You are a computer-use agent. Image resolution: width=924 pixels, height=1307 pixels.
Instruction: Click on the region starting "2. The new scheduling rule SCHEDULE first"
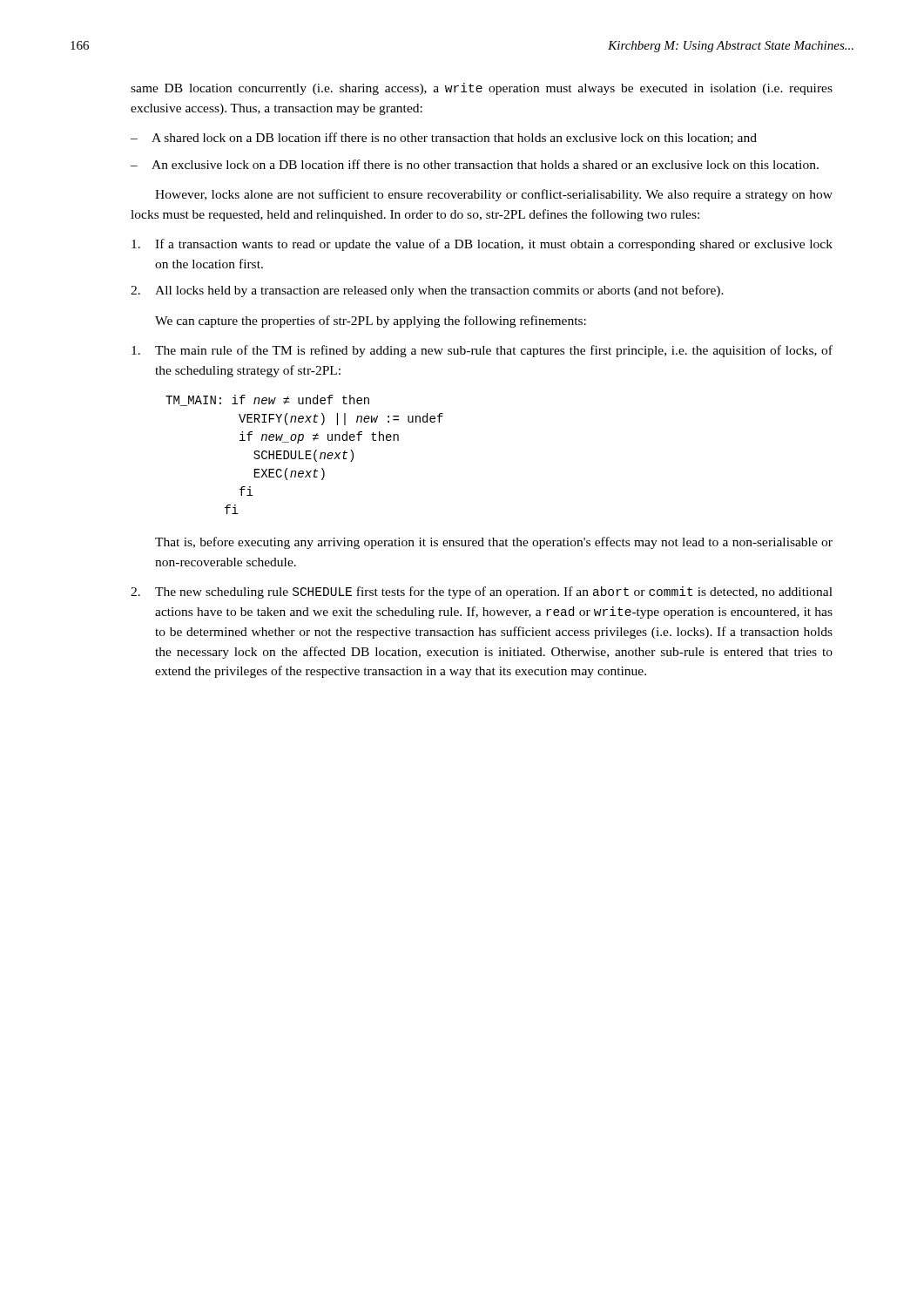(x=482, y=632)
